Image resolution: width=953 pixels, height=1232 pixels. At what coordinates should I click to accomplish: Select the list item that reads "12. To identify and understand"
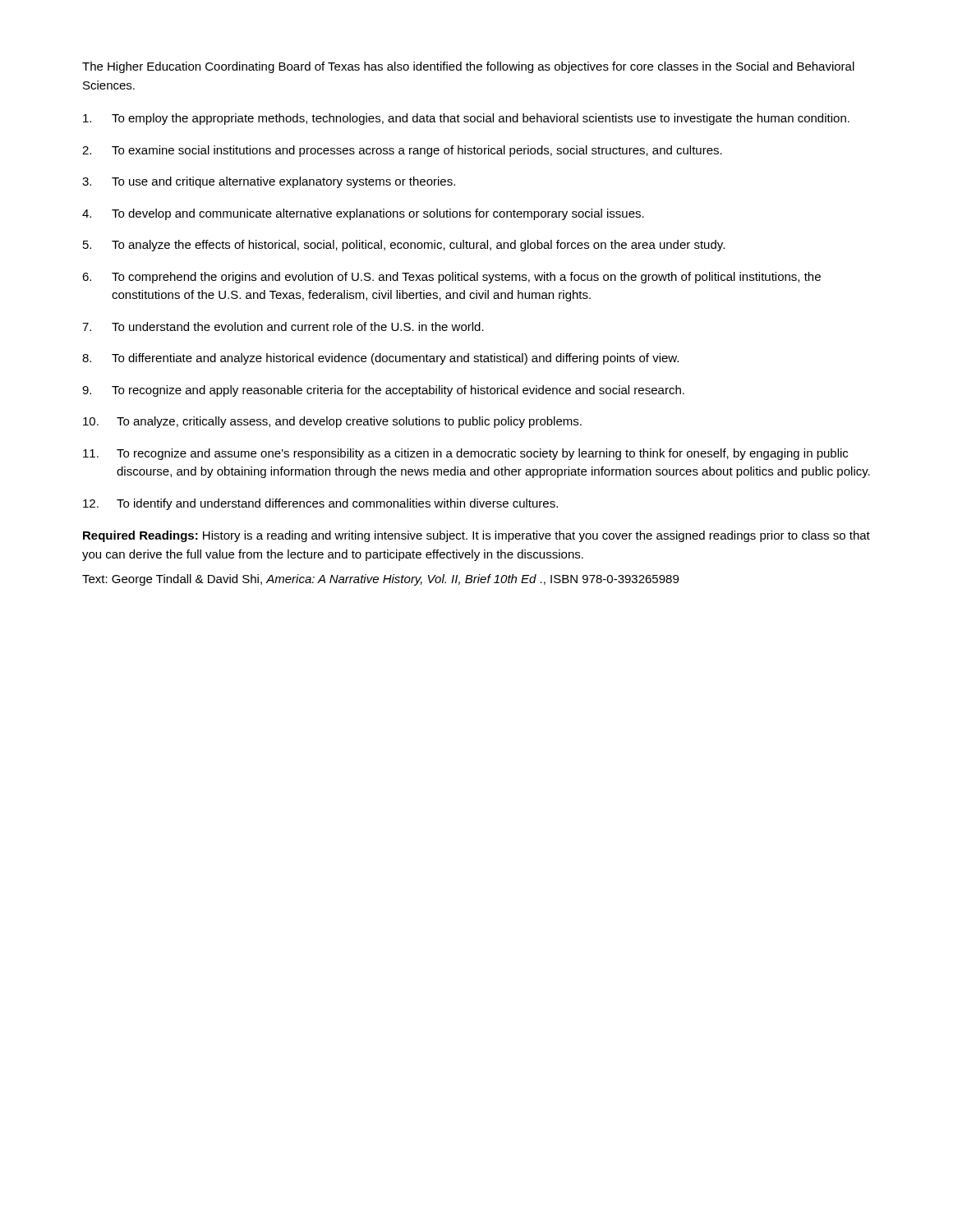(x=476, y=503)
